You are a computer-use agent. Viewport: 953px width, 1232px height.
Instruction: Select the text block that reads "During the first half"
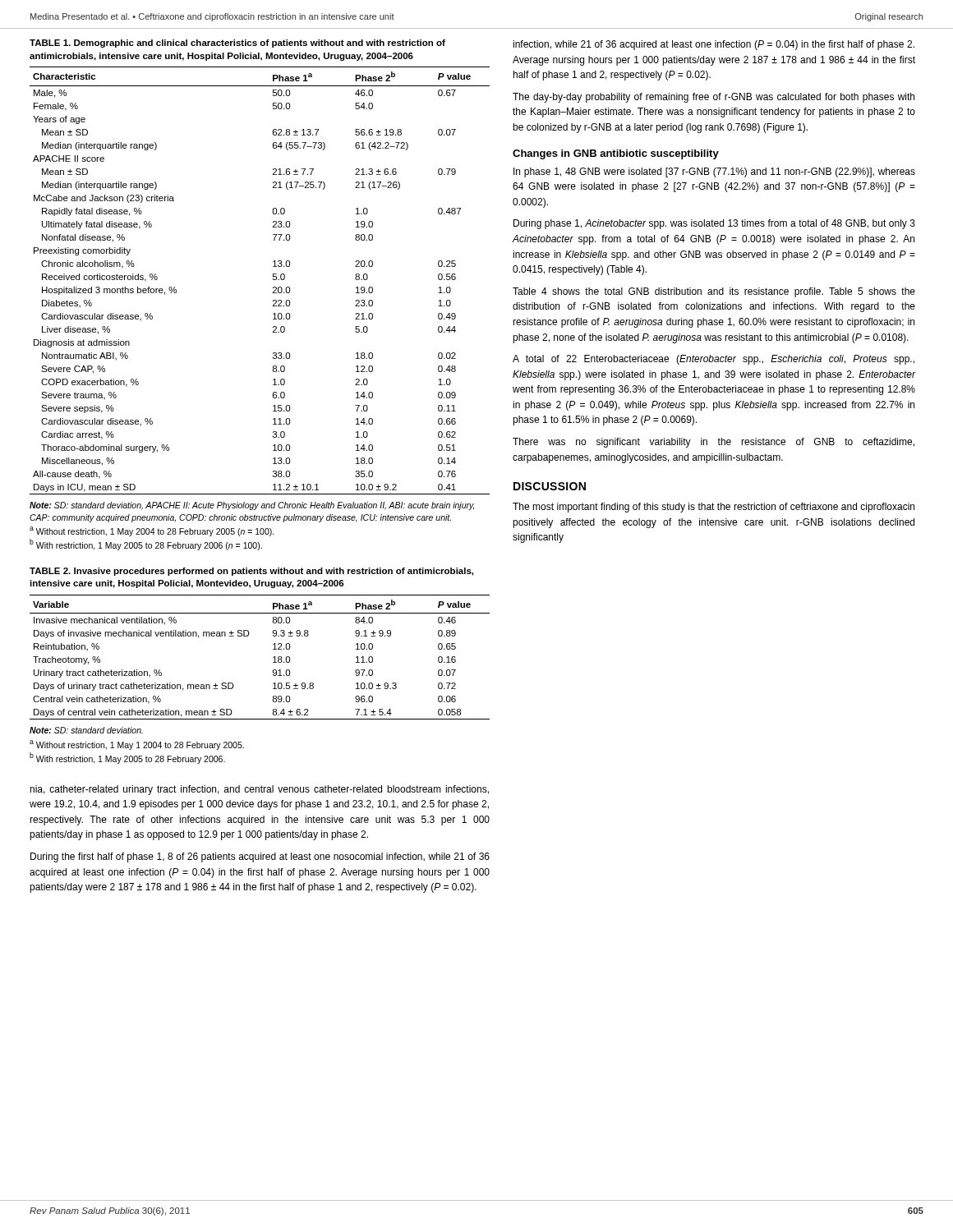(x=260, y=872)
